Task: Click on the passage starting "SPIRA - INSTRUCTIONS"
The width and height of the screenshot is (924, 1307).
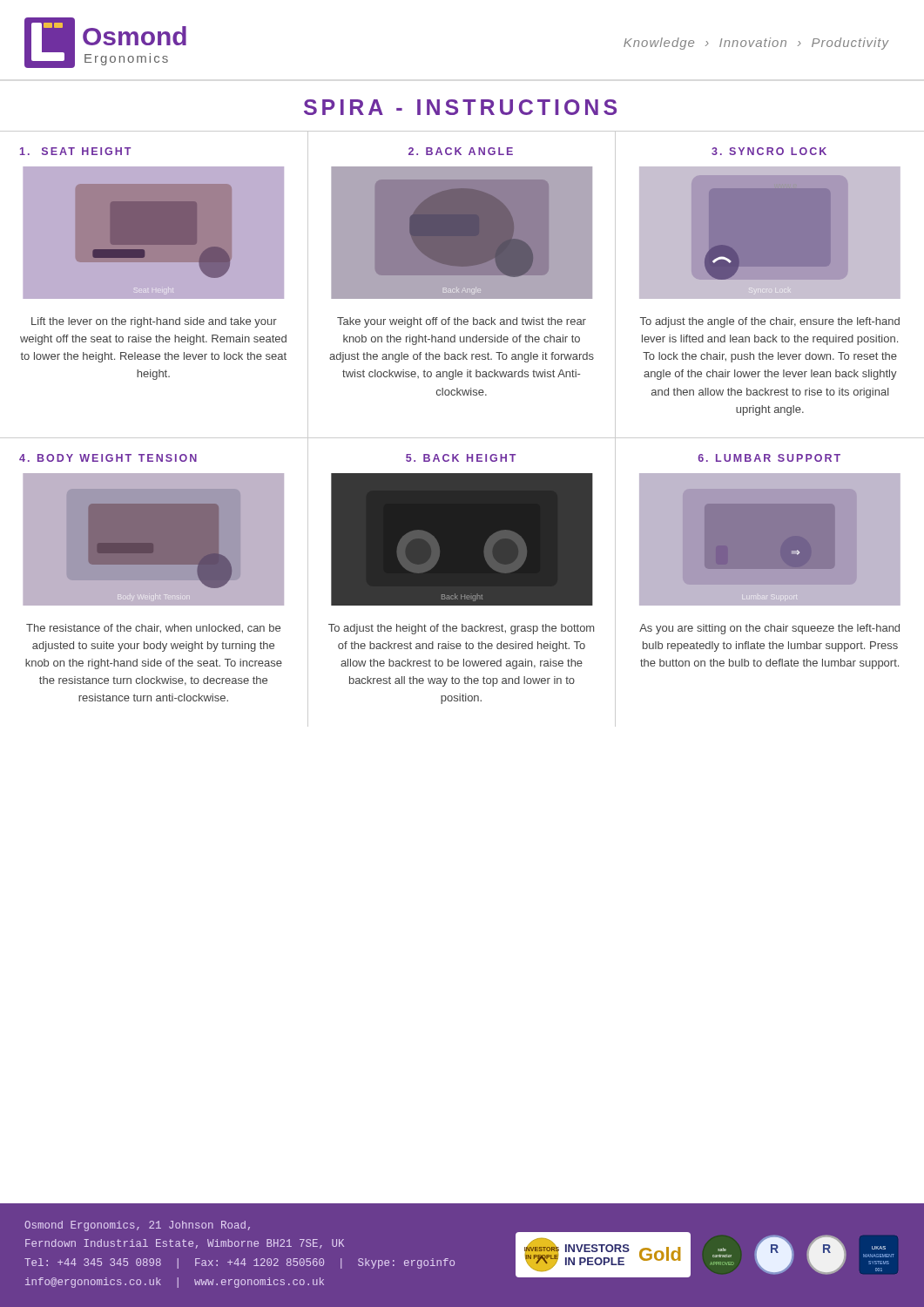Action: click(462, 107)
